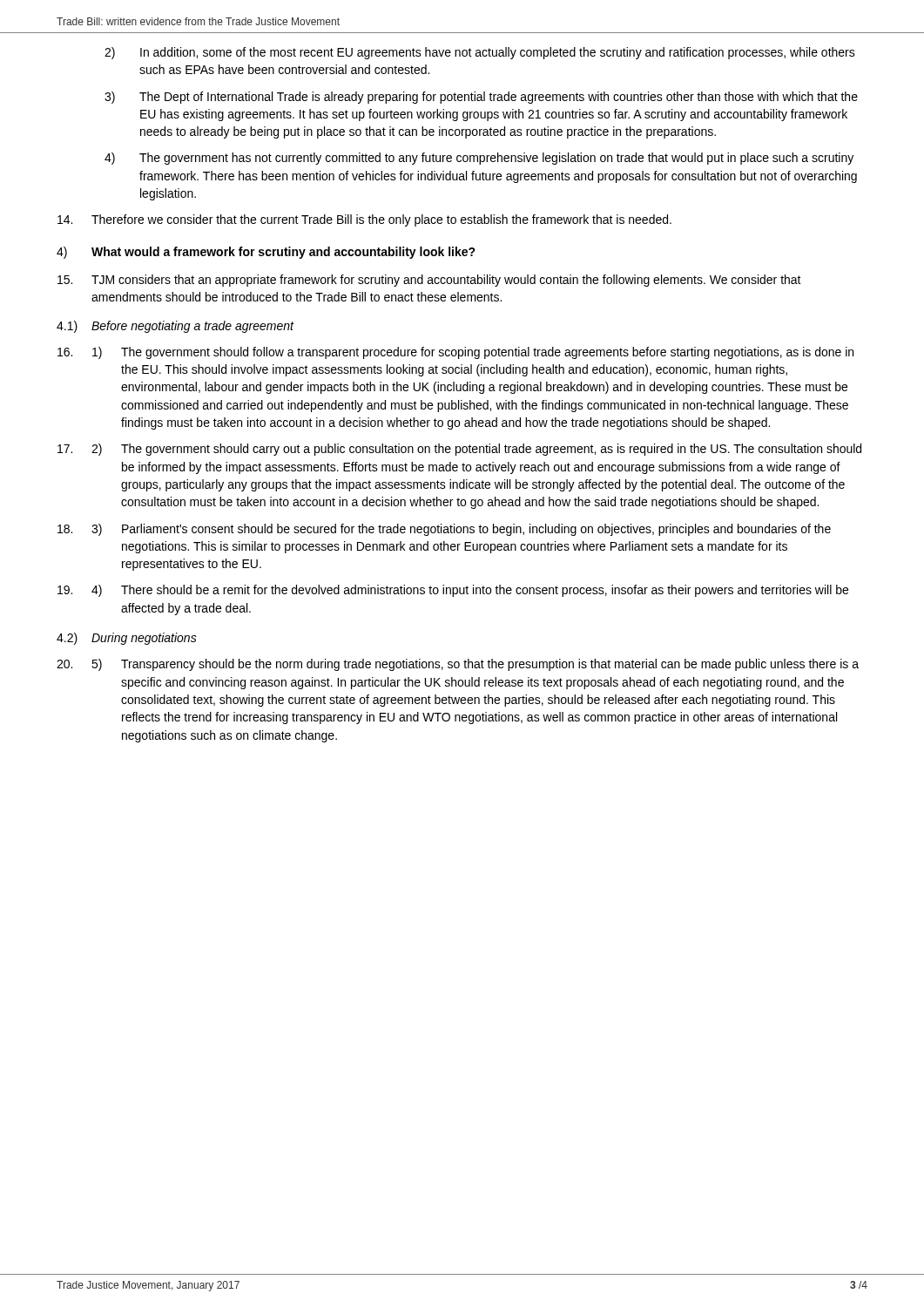Point to the block beginning "19. 4) There should"
This screenshot has width=924, height=1307.
tap(462, 599)
